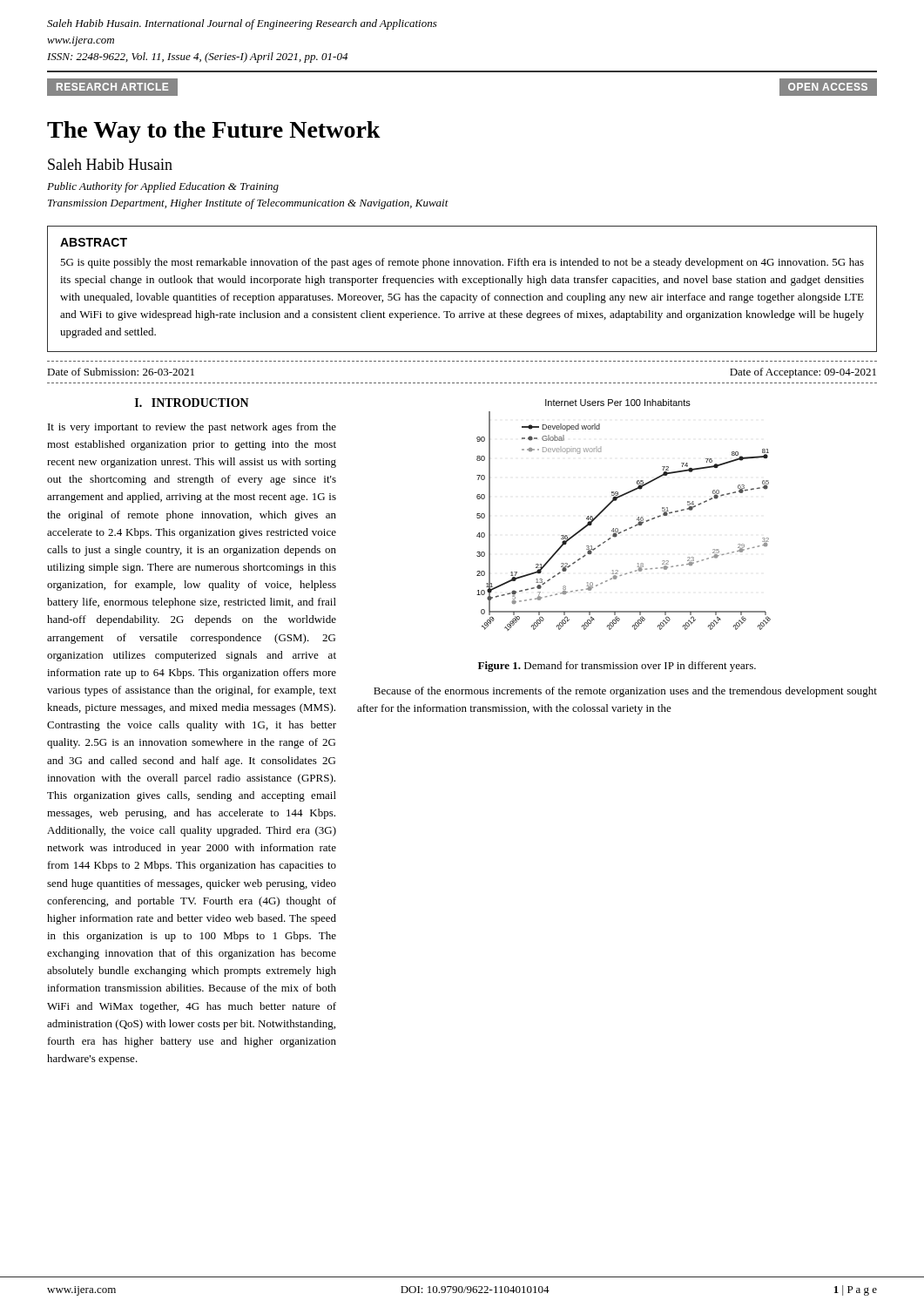Viewport: 924px width, 1307px height.
Task: Find the text containing "OPEN ACCESS"
Action: [828, 87]
